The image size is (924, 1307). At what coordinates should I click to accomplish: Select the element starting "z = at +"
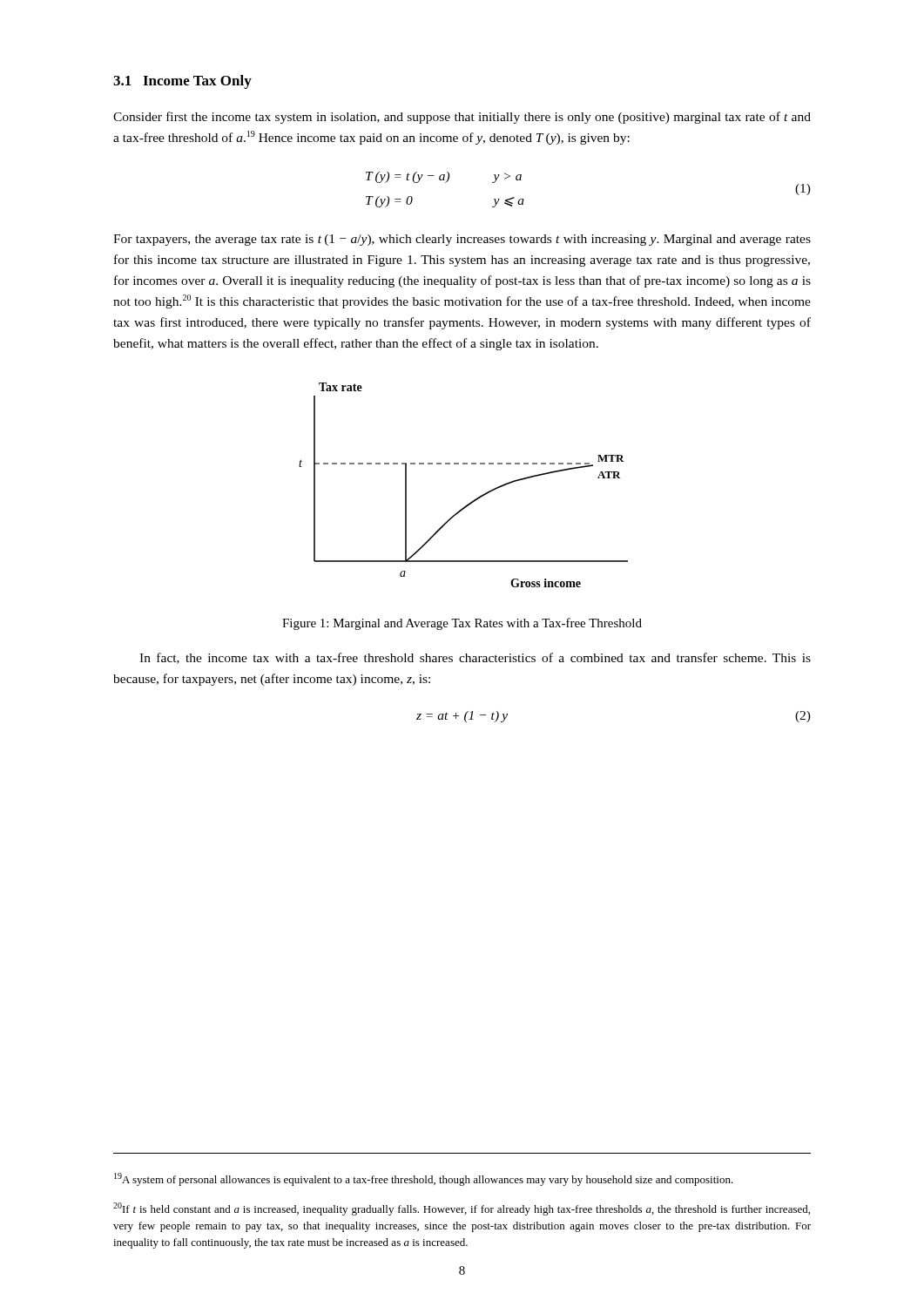pyautogui.click(x=462, y=715)
